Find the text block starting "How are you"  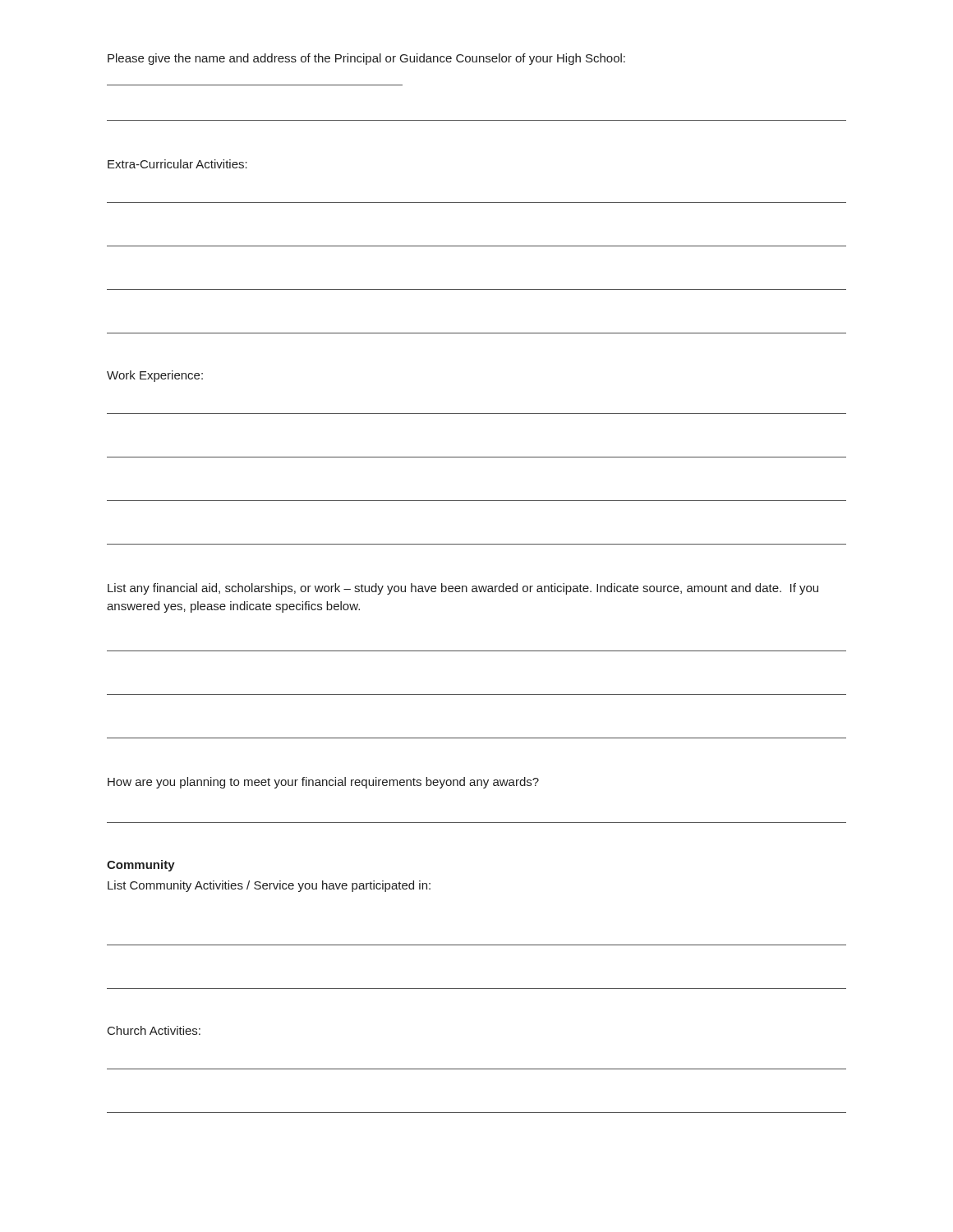click(323, 781)
